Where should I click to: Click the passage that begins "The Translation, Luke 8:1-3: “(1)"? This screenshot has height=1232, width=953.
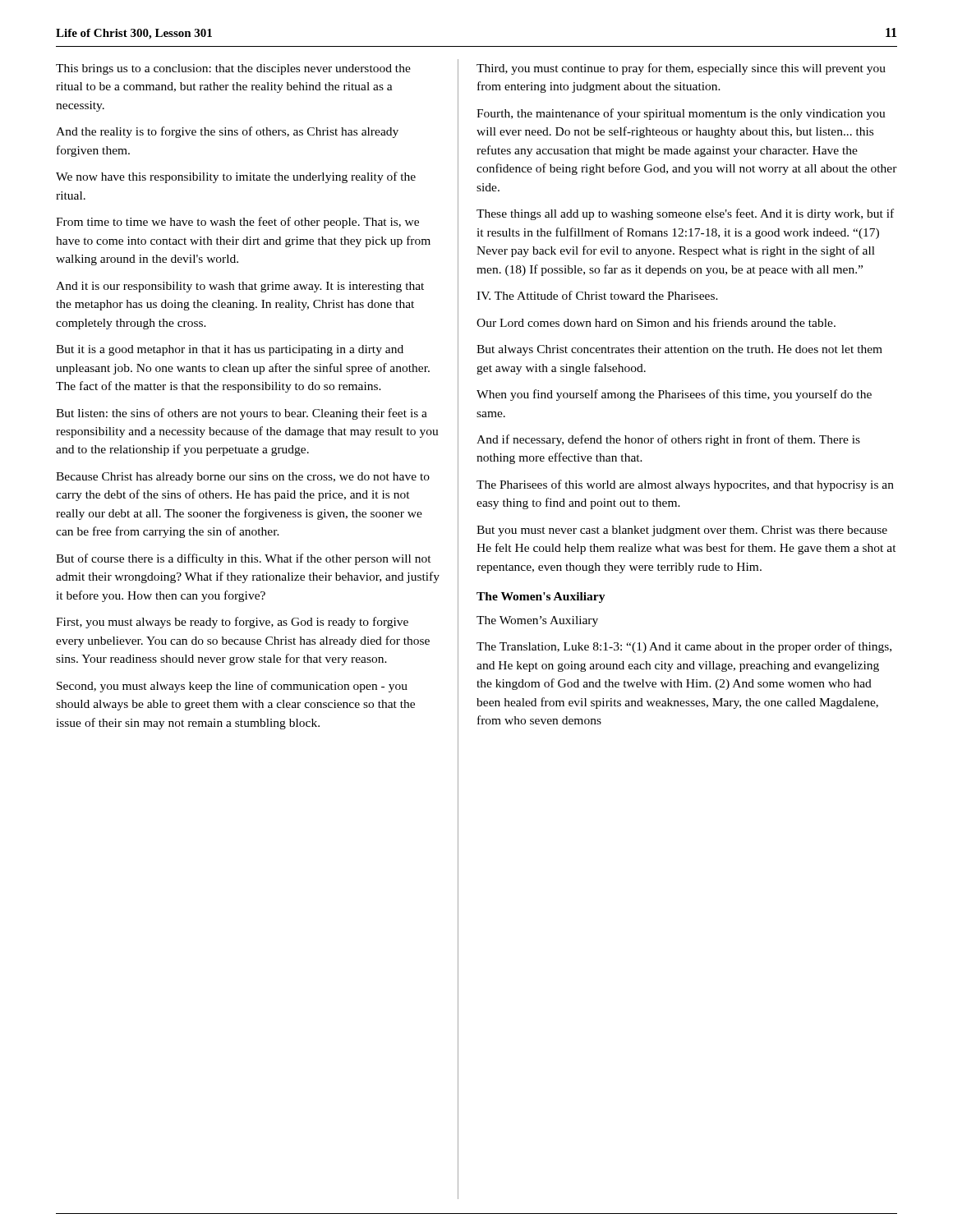pos(684,683)
